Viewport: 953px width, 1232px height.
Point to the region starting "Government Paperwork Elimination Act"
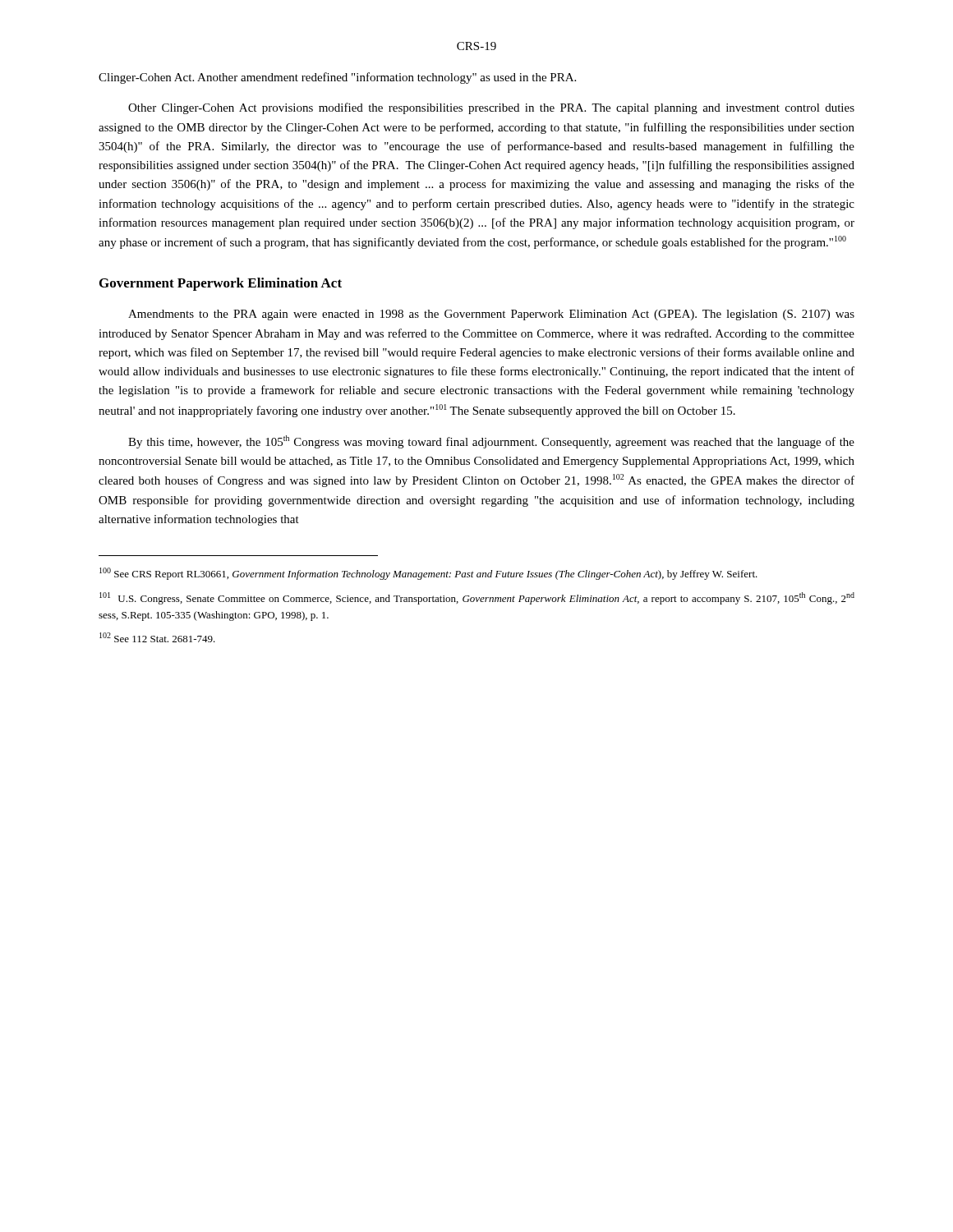[220, 283]
